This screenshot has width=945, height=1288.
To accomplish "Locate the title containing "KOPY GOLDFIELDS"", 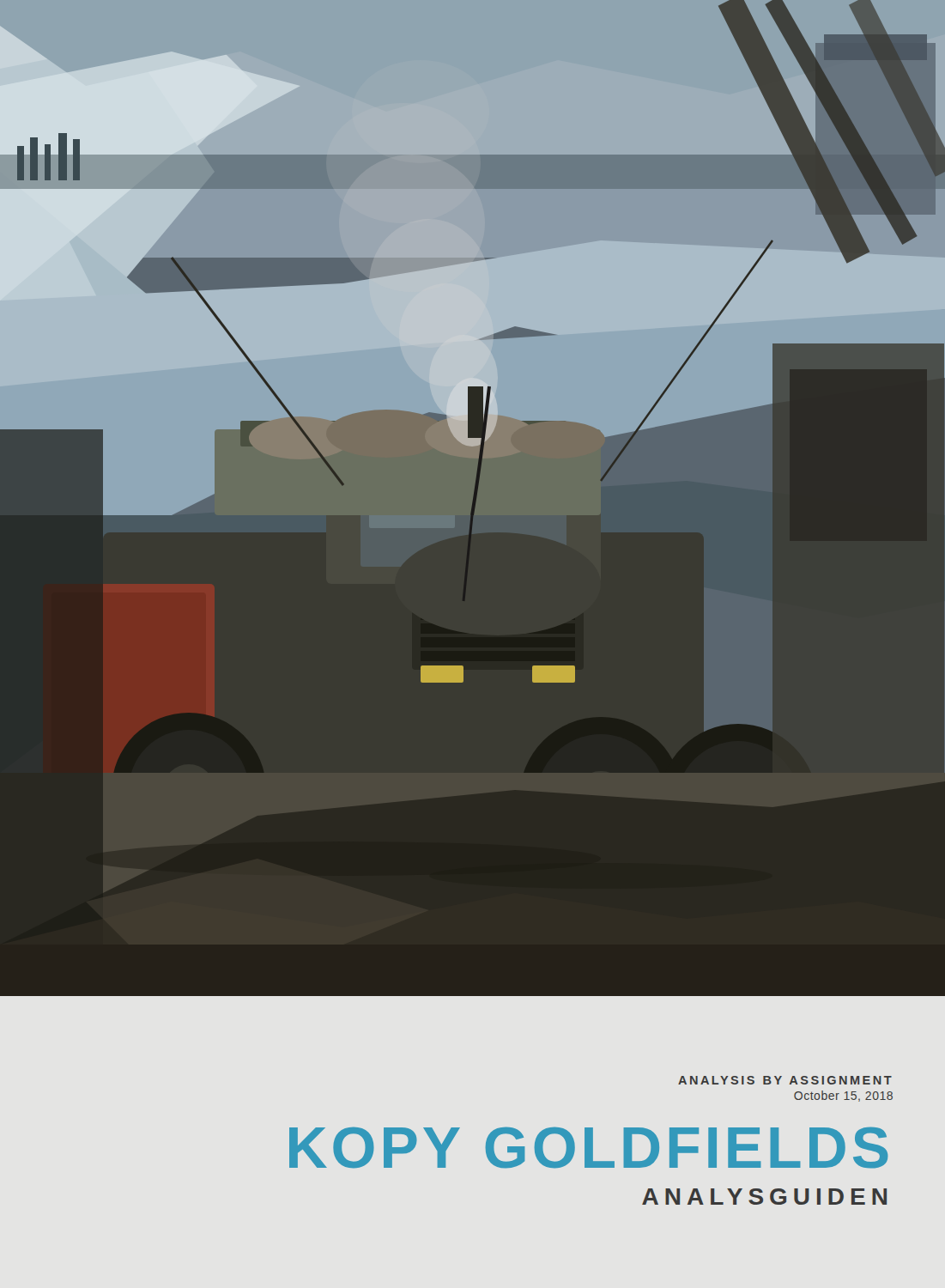I will coord(589,1147).
